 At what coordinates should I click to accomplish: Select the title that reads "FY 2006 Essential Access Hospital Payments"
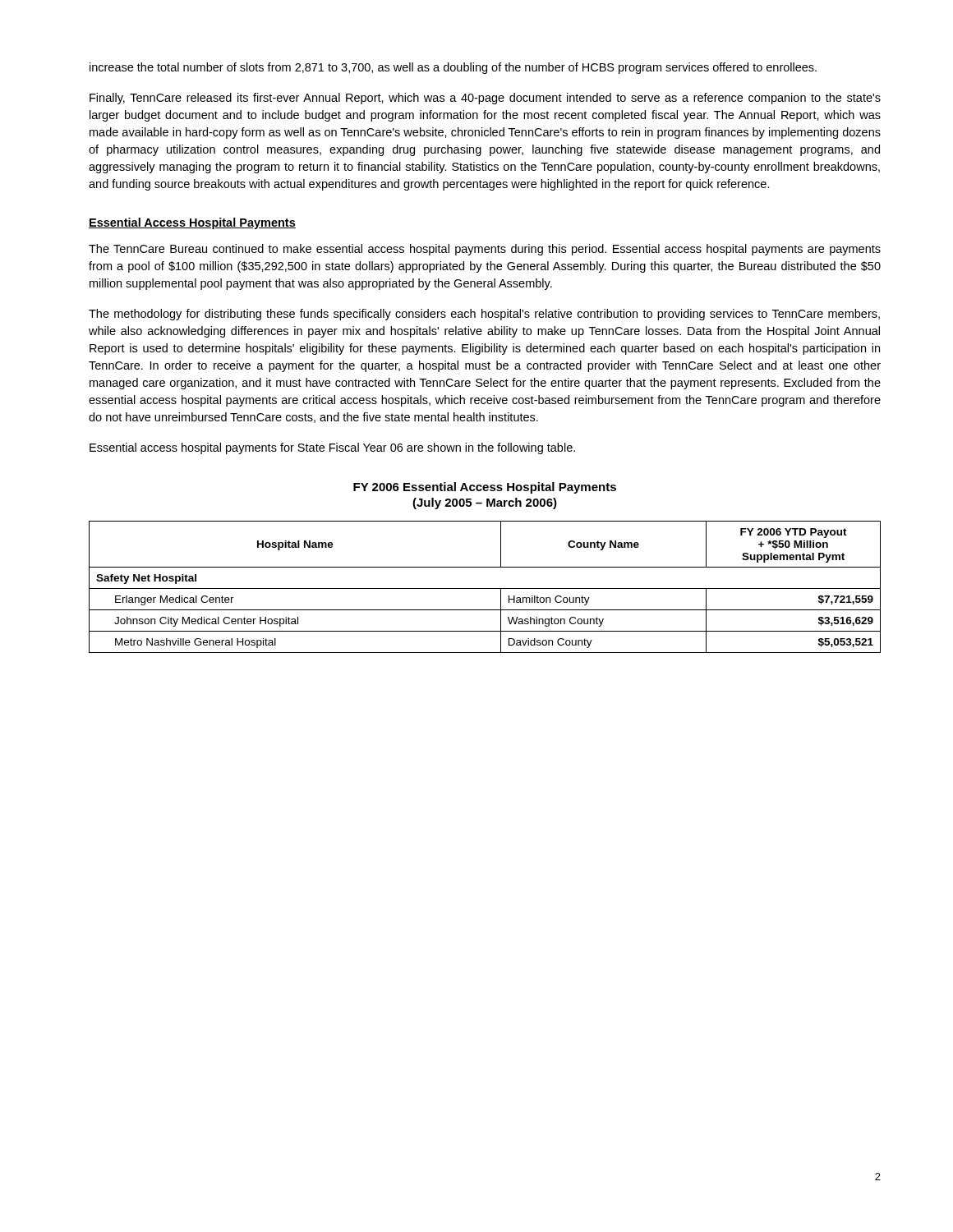point(485,487)
